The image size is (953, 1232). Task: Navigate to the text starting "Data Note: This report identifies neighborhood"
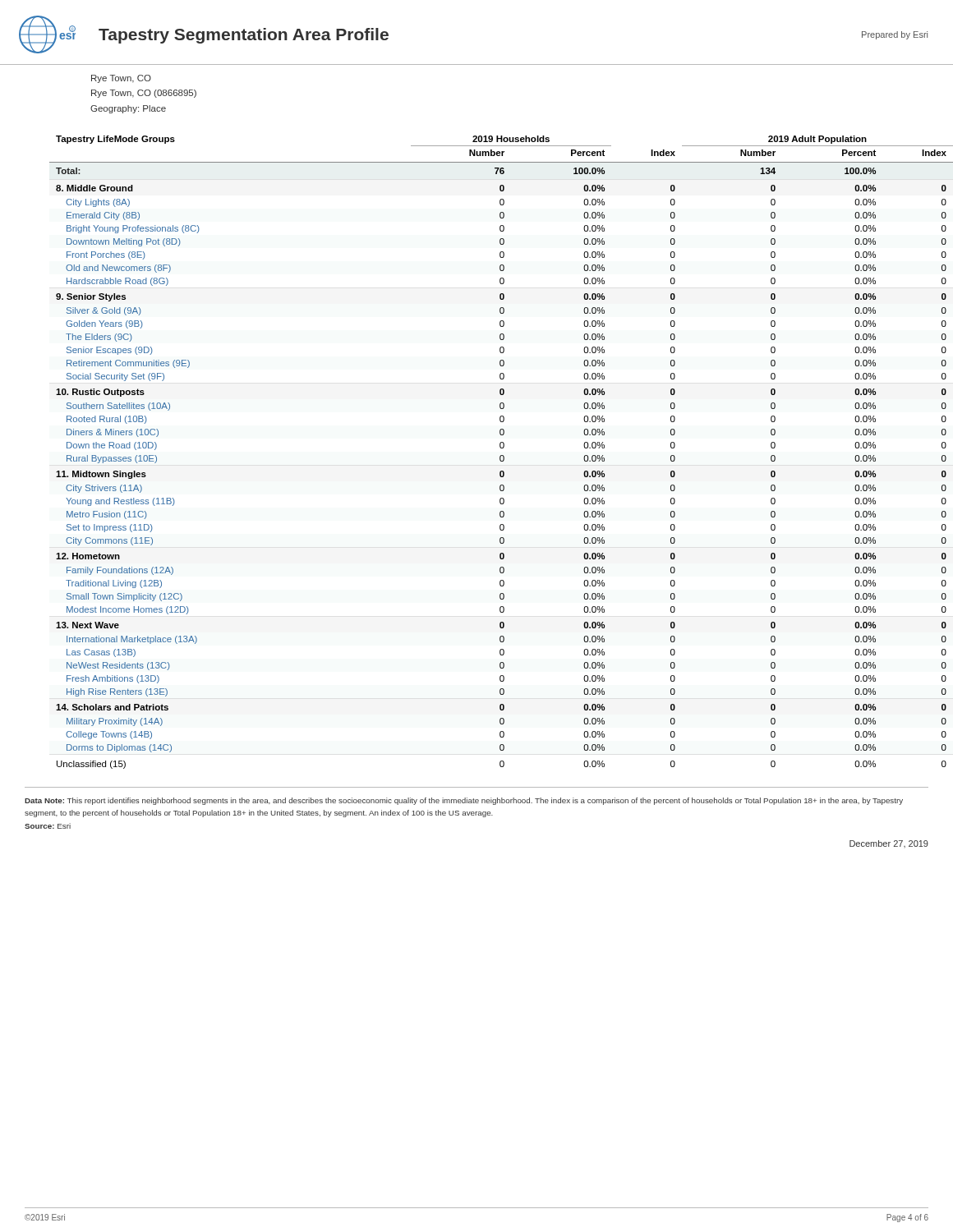click(x=464, y=813)
